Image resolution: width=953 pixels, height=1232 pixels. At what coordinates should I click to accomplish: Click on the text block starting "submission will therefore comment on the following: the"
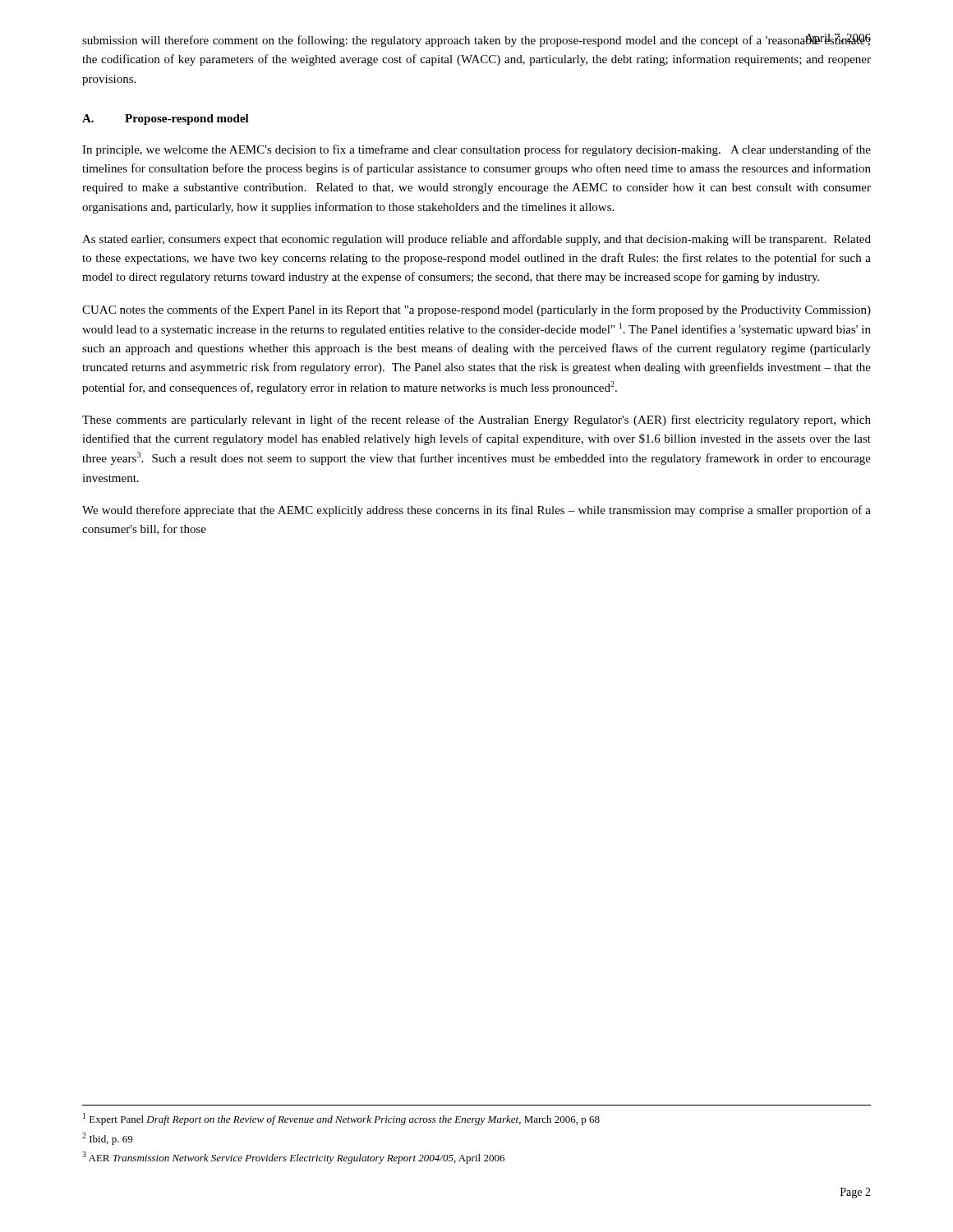pos(476,60)
